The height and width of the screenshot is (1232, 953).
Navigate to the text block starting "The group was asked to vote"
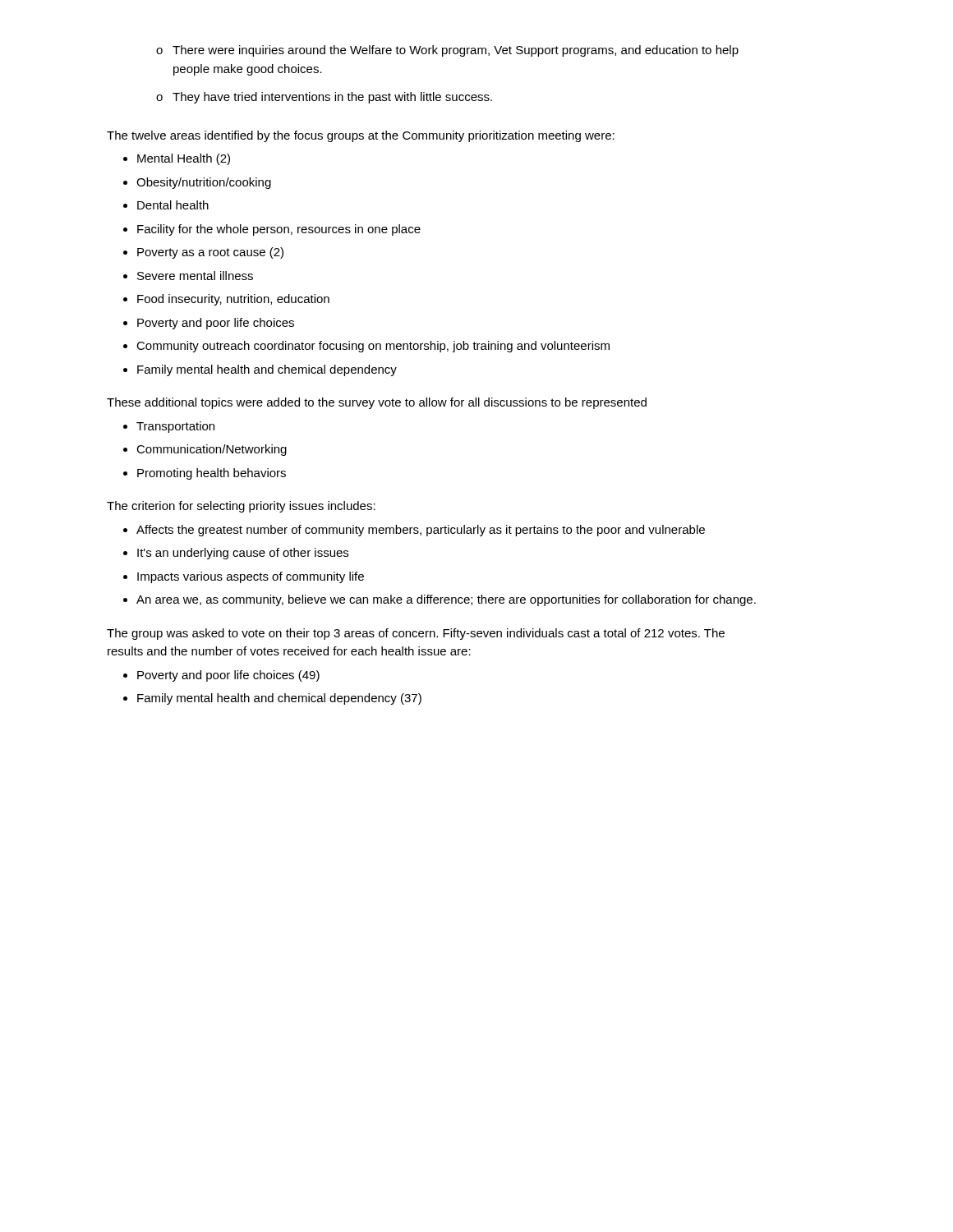pyautogui.click(x=435, y=642)
